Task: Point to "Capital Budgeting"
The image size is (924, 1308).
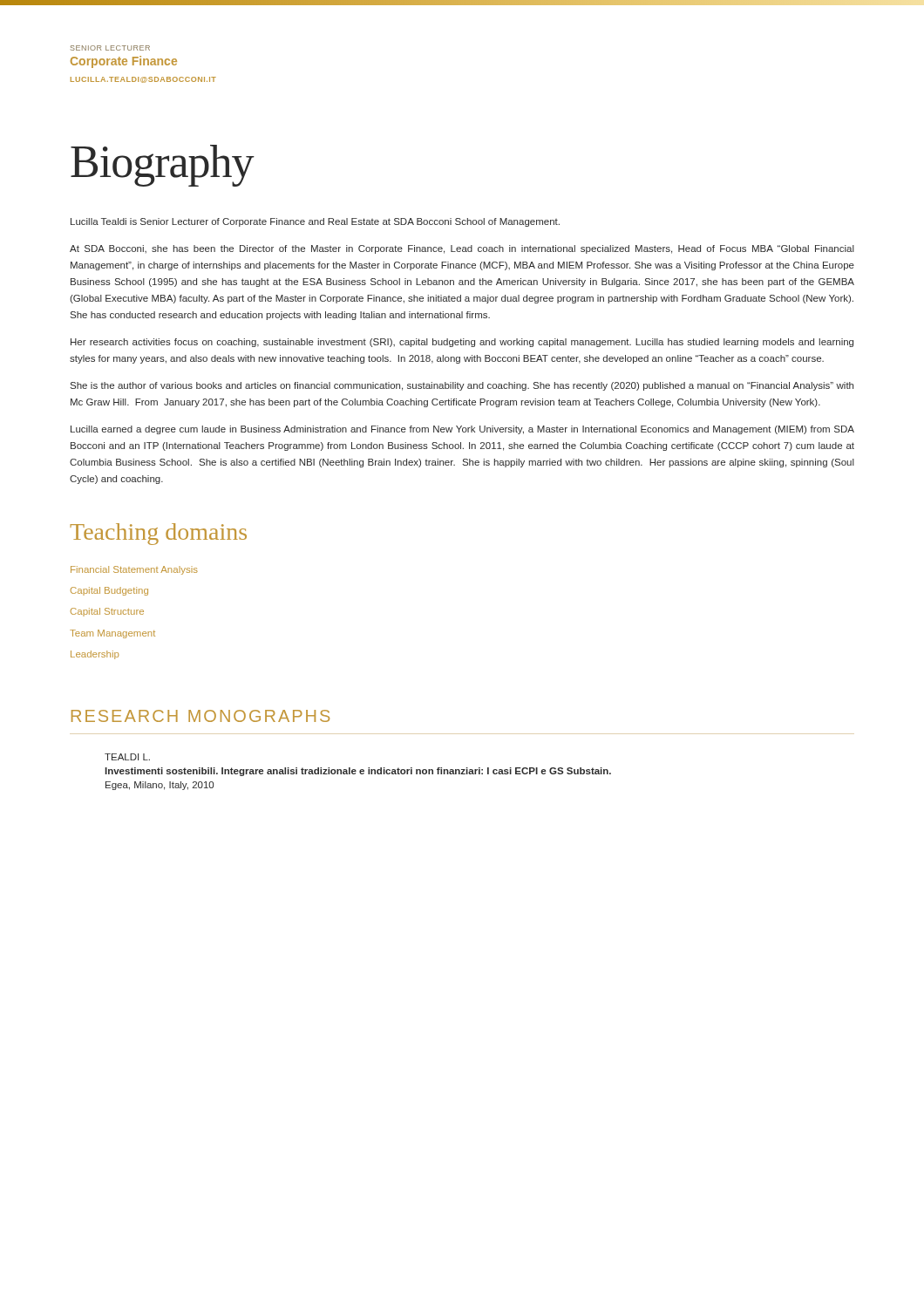Action: coord(109,590)
